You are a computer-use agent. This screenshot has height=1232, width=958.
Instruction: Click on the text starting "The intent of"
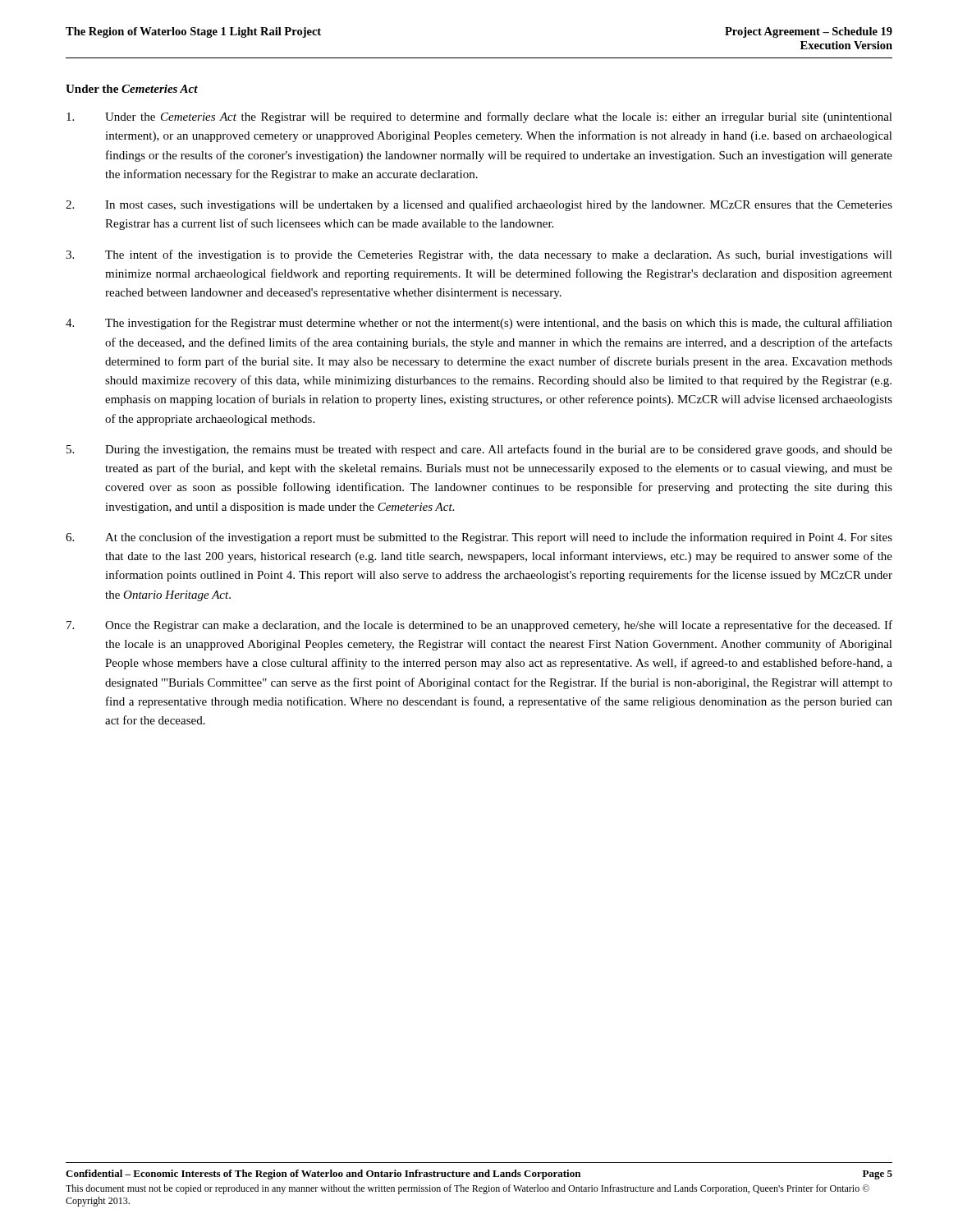click(479, 274)
